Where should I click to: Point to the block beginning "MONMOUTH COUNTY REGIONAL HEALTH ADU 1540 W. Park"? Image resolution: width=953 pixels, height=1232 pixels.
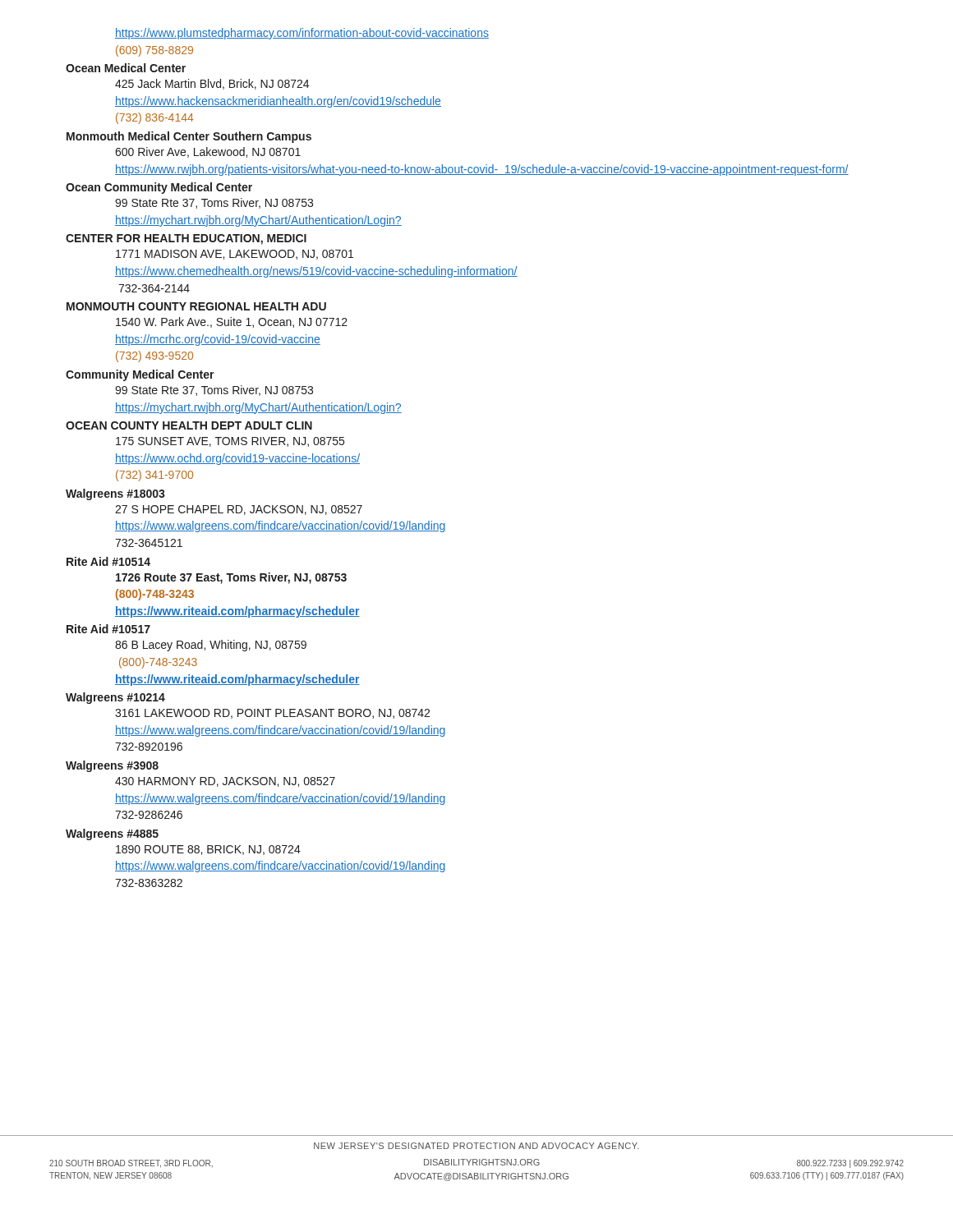click(196, 306)
